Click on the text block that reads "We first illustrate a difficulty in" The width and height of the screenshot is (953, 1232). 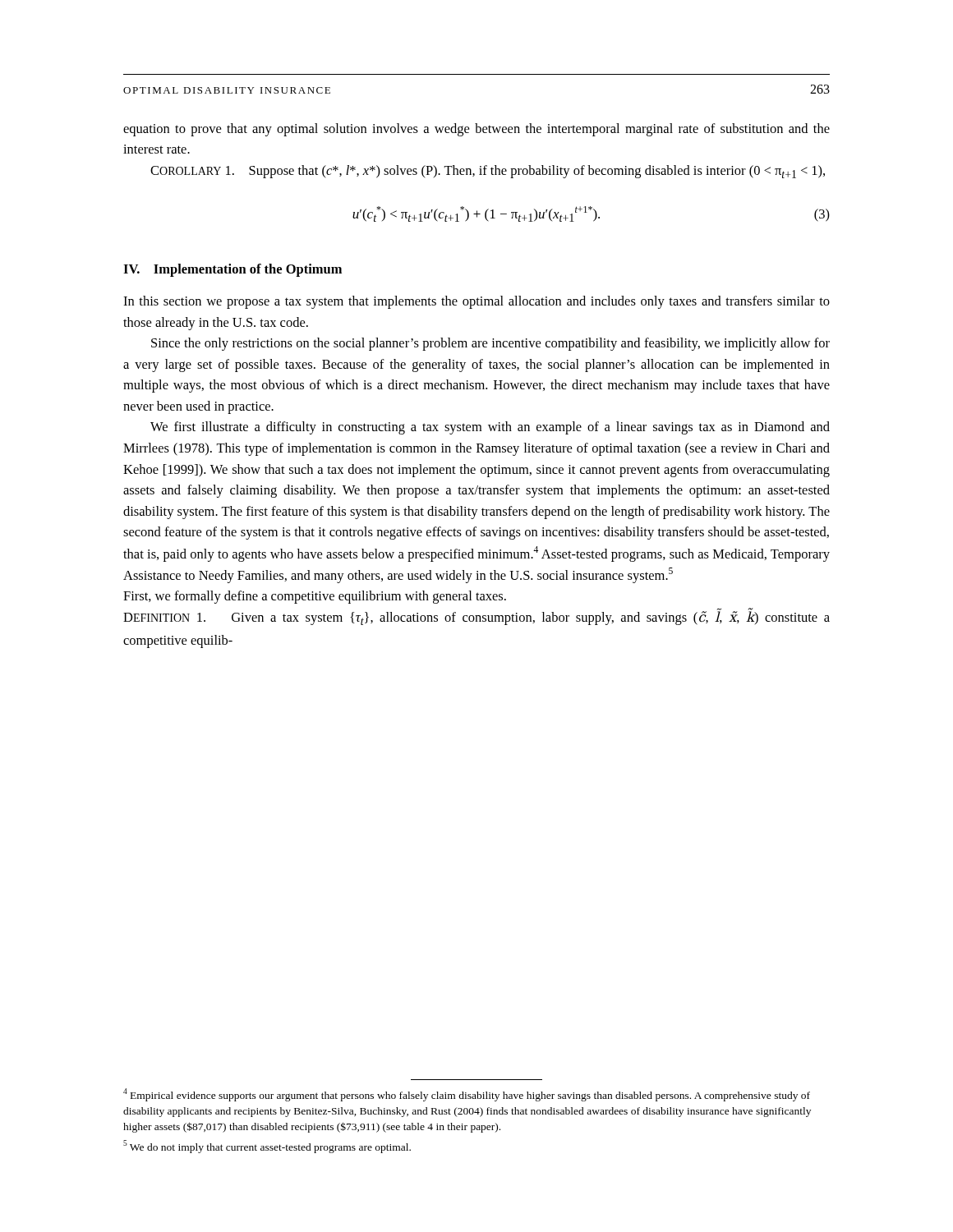tap(476, 501)
